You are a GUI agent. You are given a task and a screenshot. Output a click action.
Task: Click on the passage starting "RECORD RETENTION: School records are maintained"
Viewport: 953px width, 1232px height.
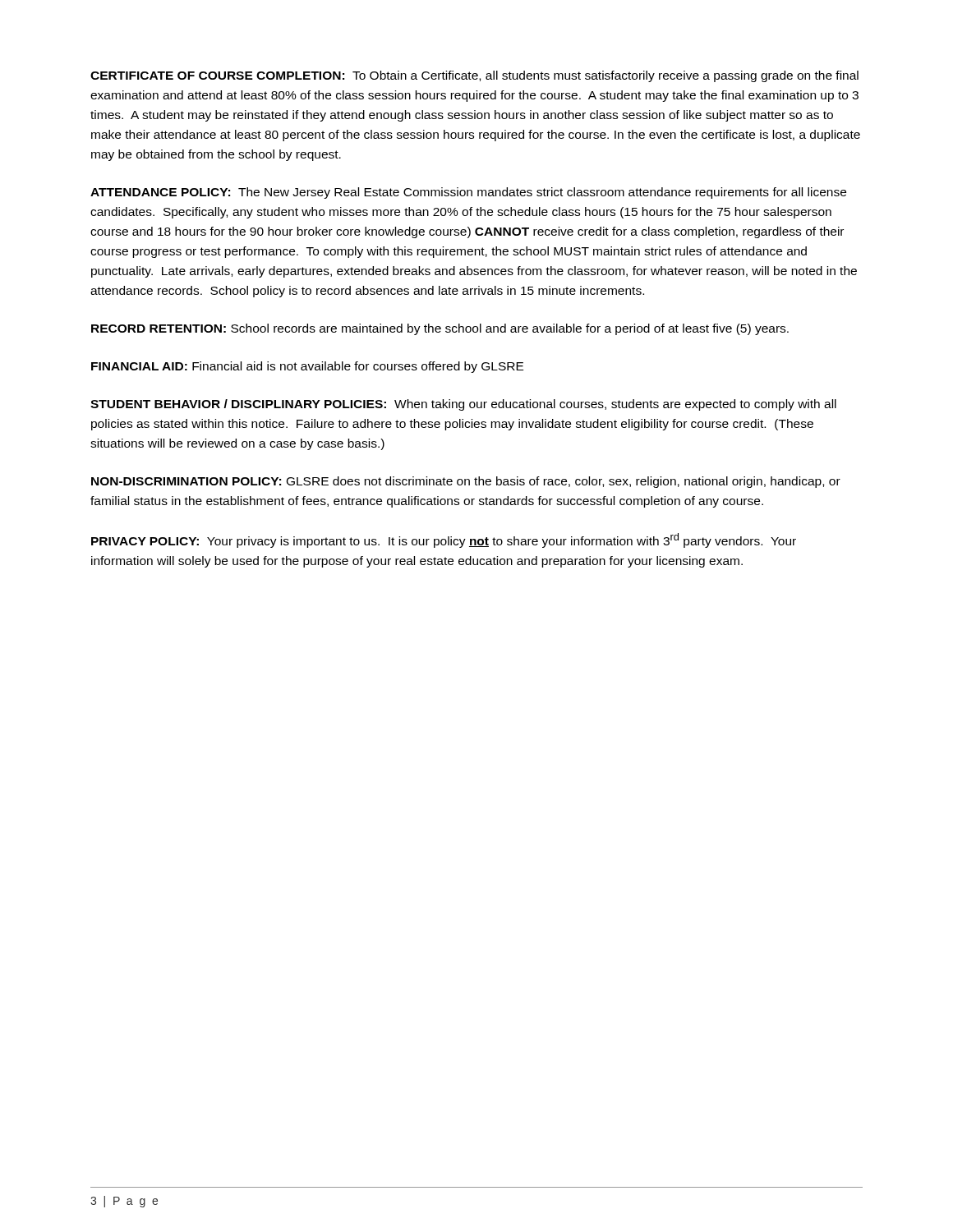coord(440,328)
